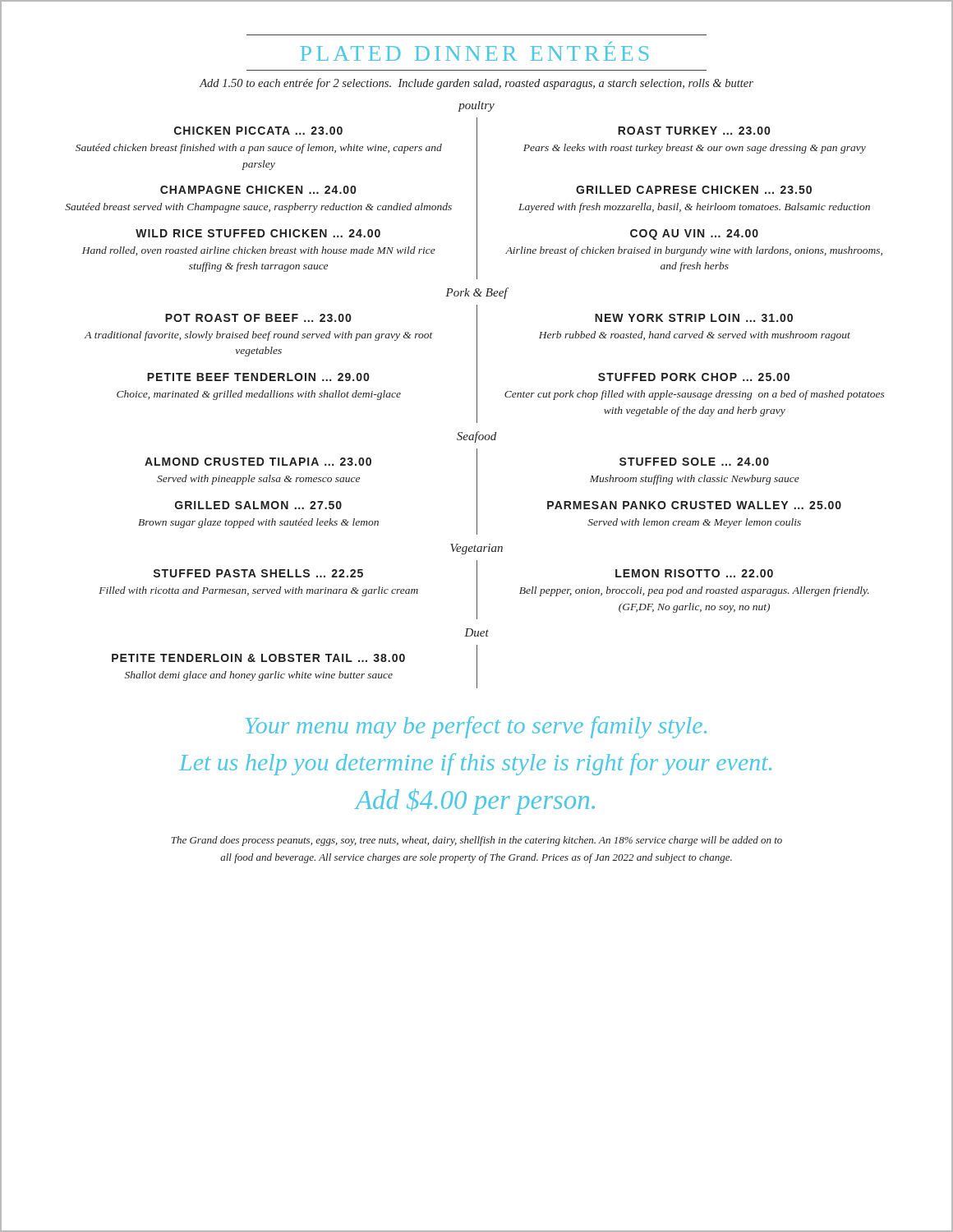Find the block on this page that starts "Stuffed Pork Chop … 25.00"

(x=694, y=394)
